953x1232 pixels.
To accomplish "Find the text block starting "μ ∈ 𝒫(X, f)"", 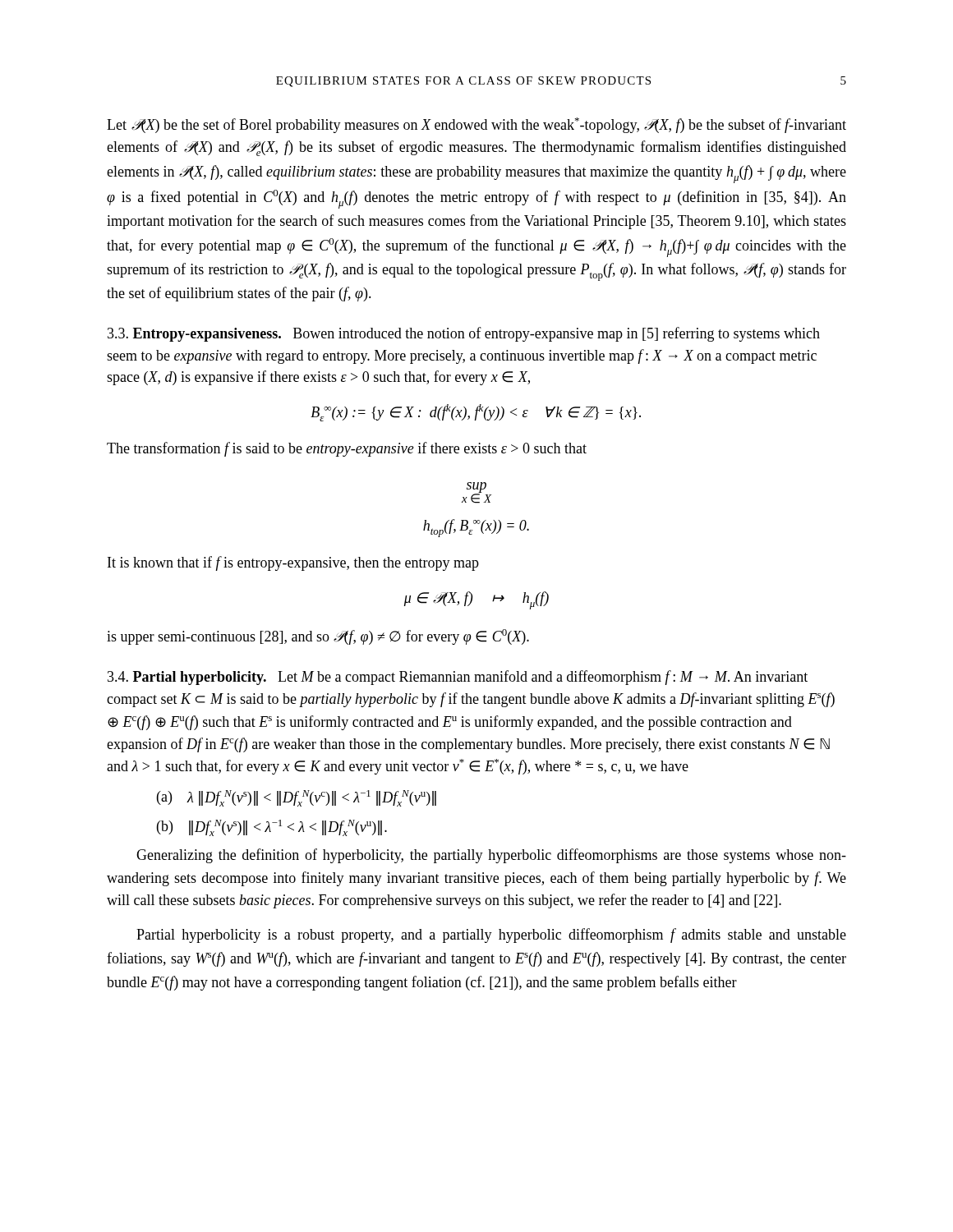I will (x=476, y=599).
